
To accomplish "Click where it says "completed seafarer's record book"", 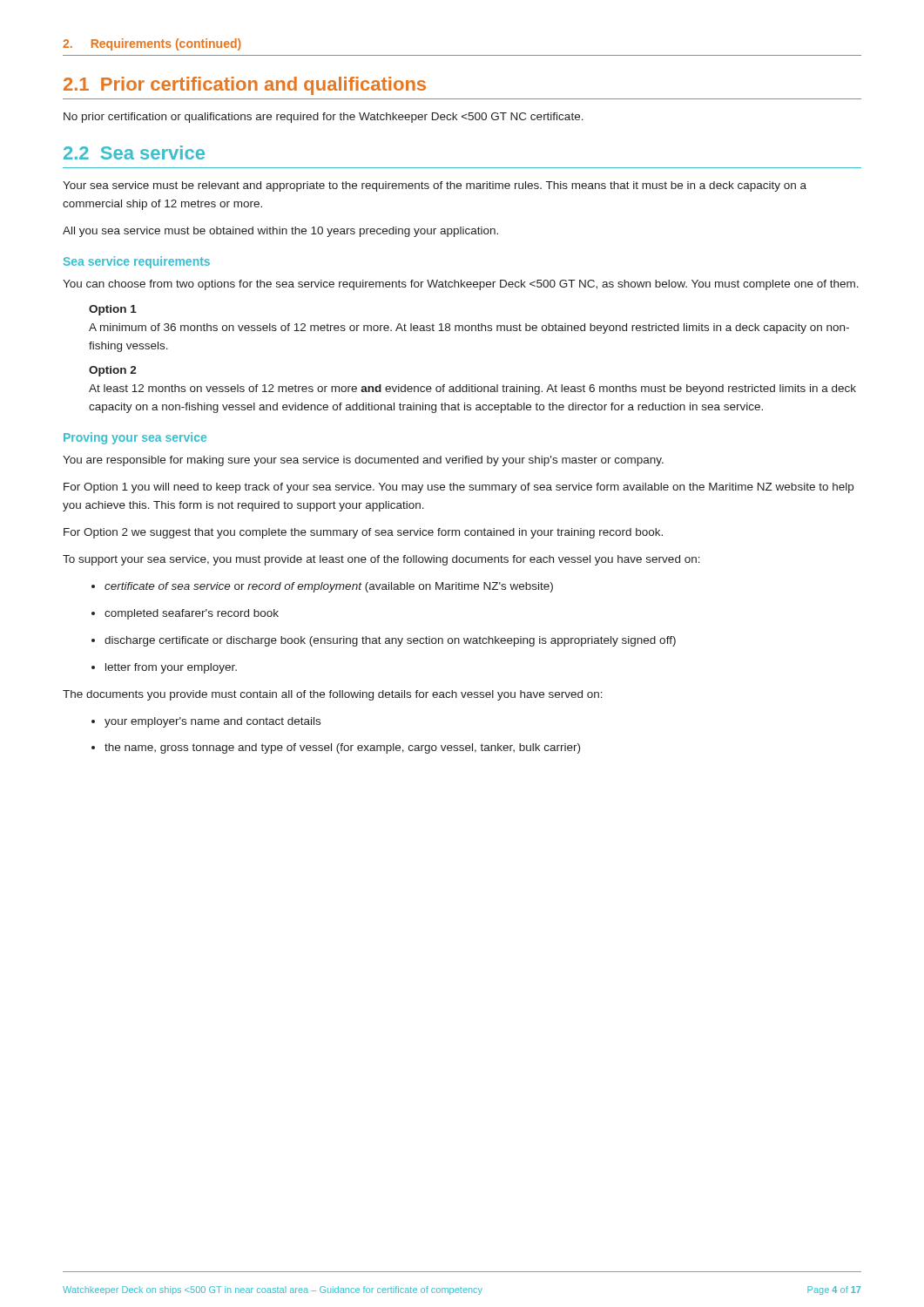I will coord(185,614).
